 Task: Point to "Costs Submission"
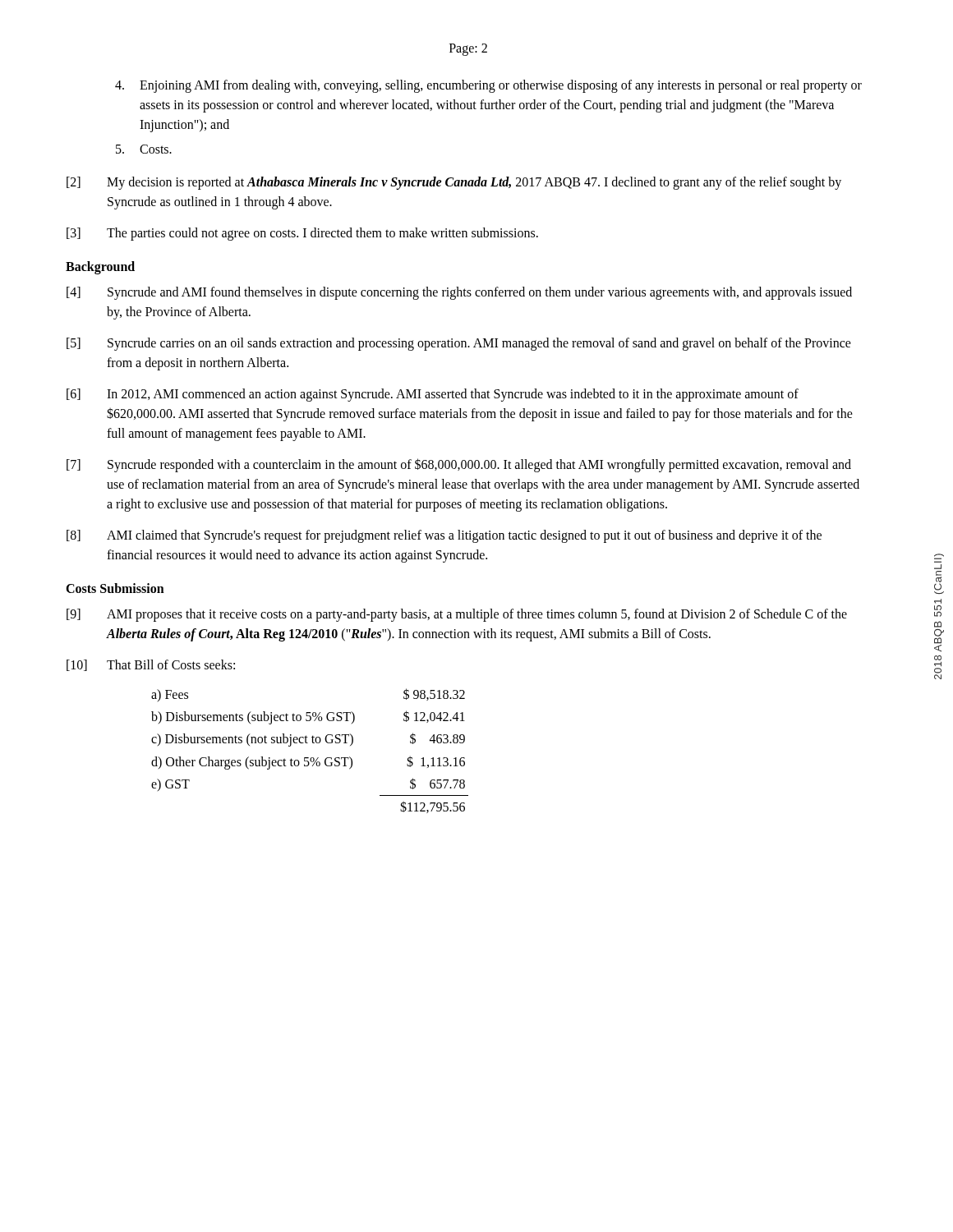pyautogui.click(x=115, y=588)
